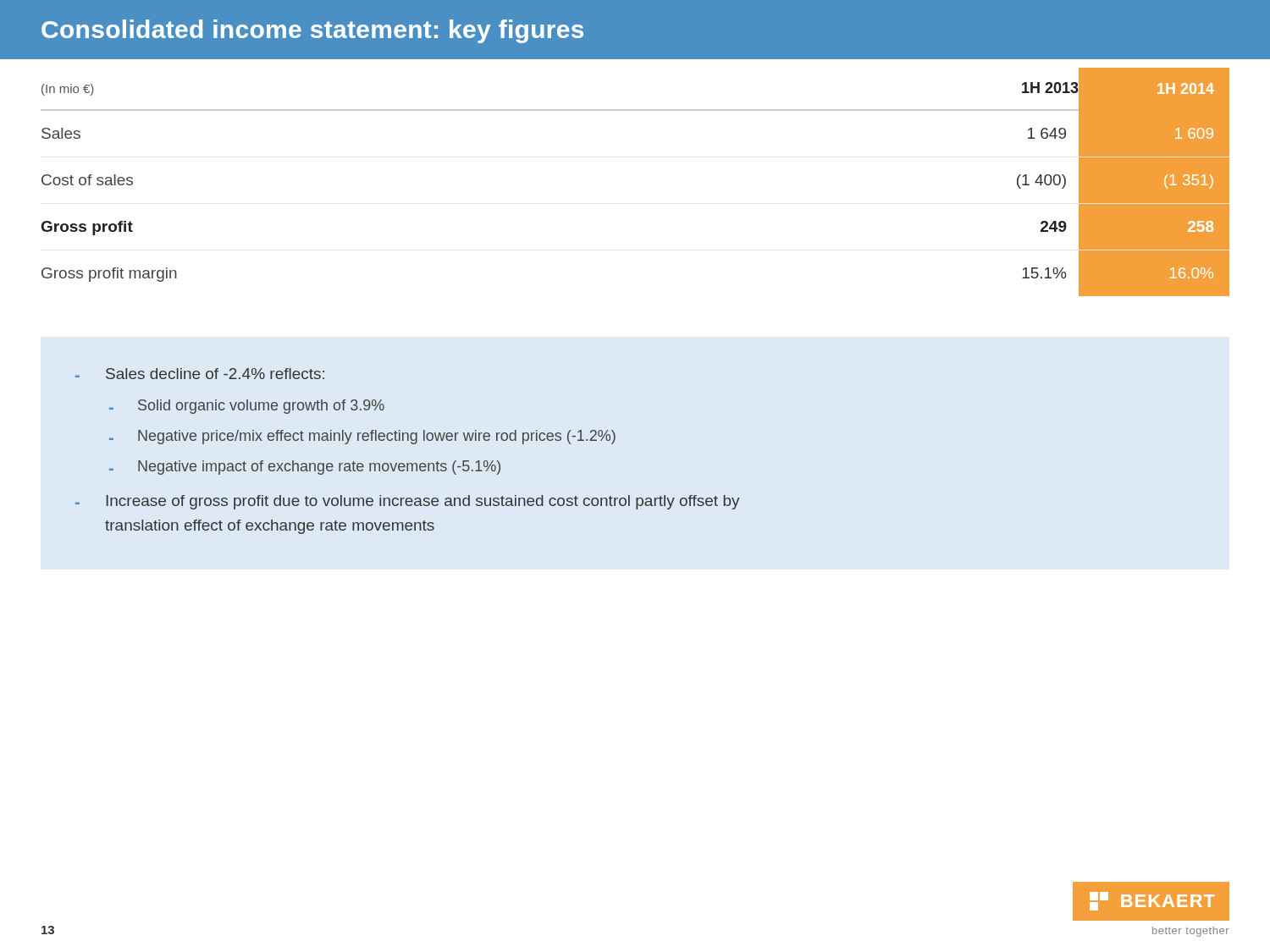Where does it say "Consolidated income statement: key figures"?

[312, 31]
